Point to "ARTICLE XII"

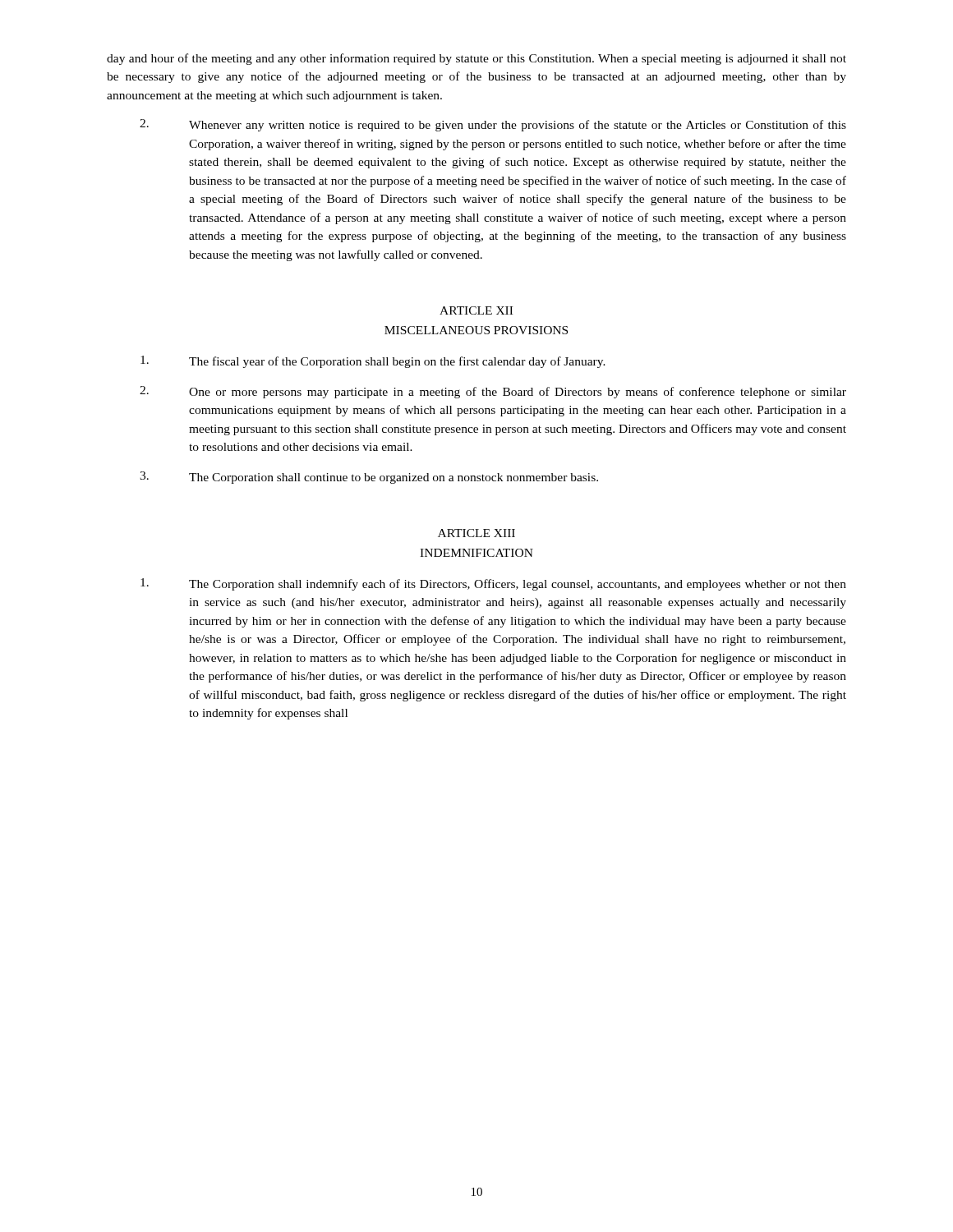click(476, 310)
